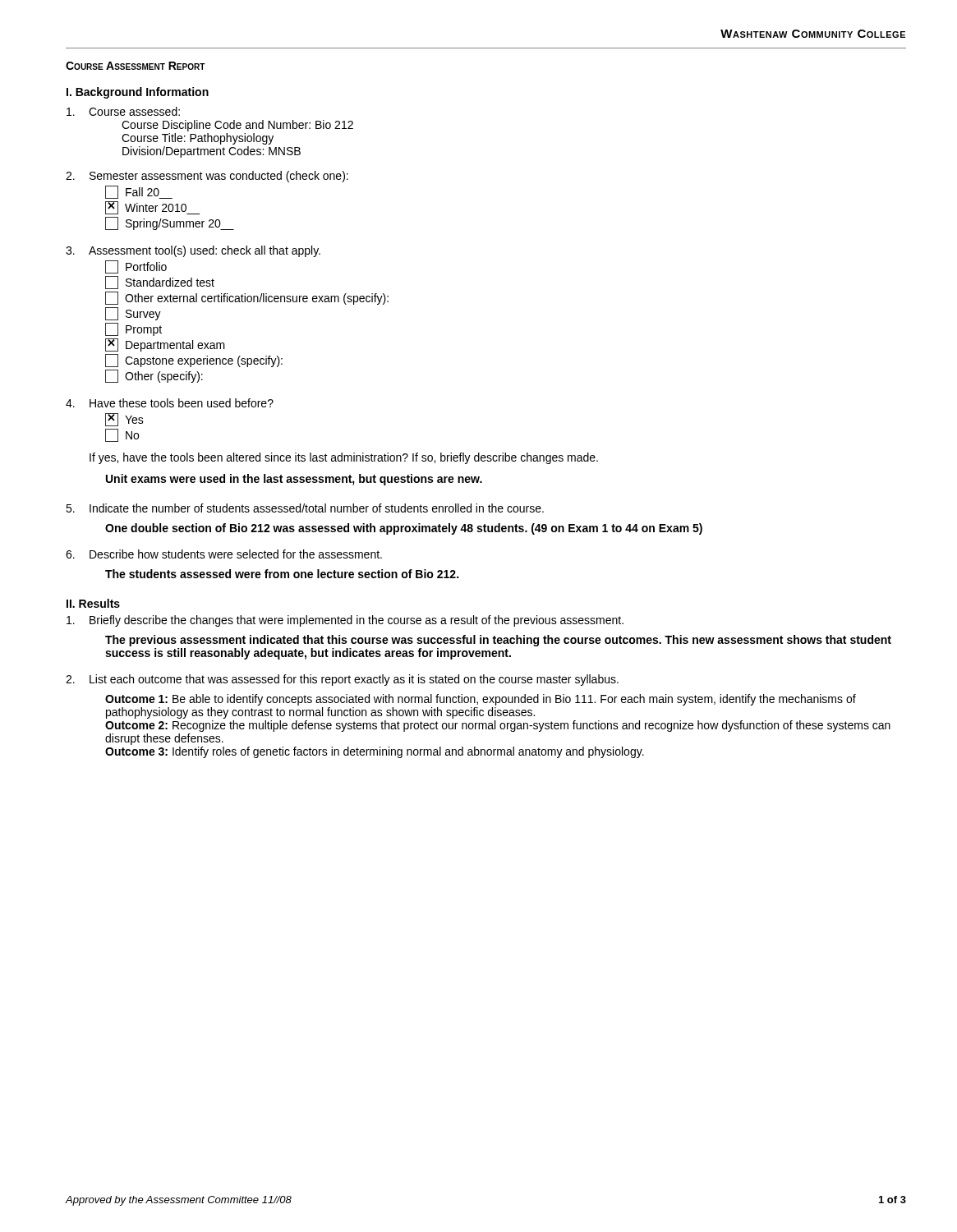Viewport: 957px width, 1232px height.
Task: Select the block starting "4. Have these tools been"
Action: [170, 403]
